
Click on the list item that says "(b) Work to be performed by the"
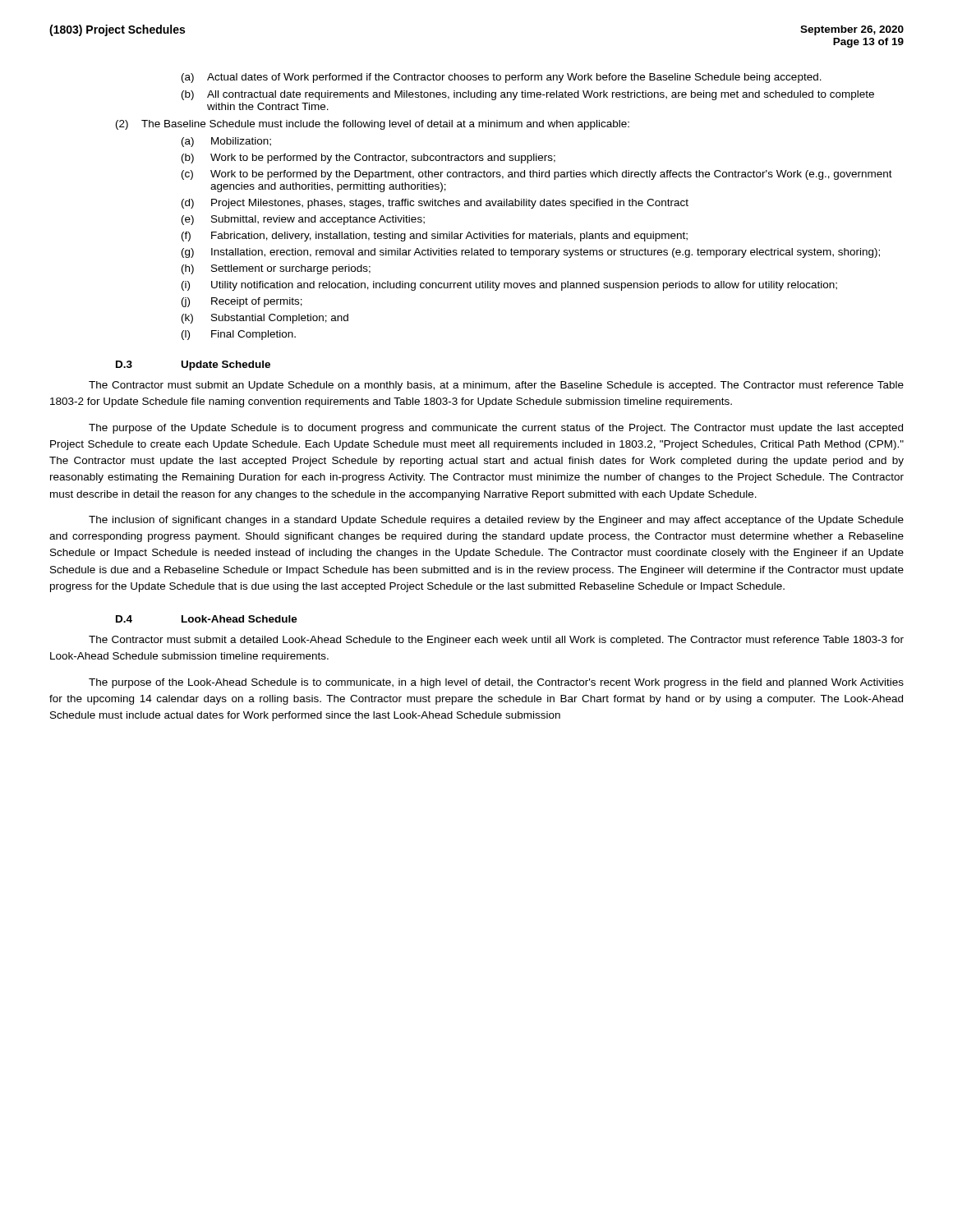click(542, 157)
